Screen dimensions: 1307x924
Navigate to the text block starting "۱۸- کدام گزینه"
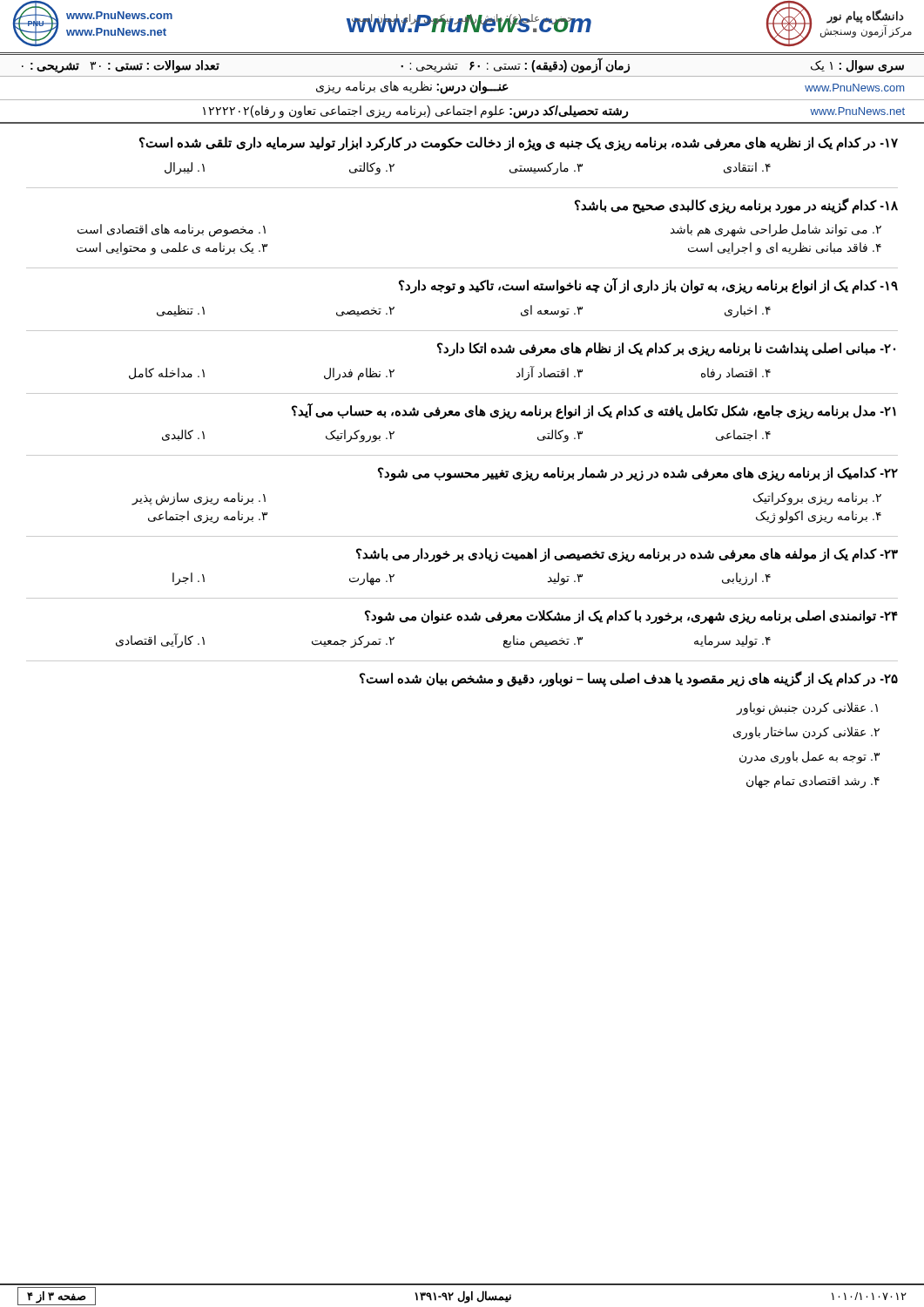click(736, 206)
